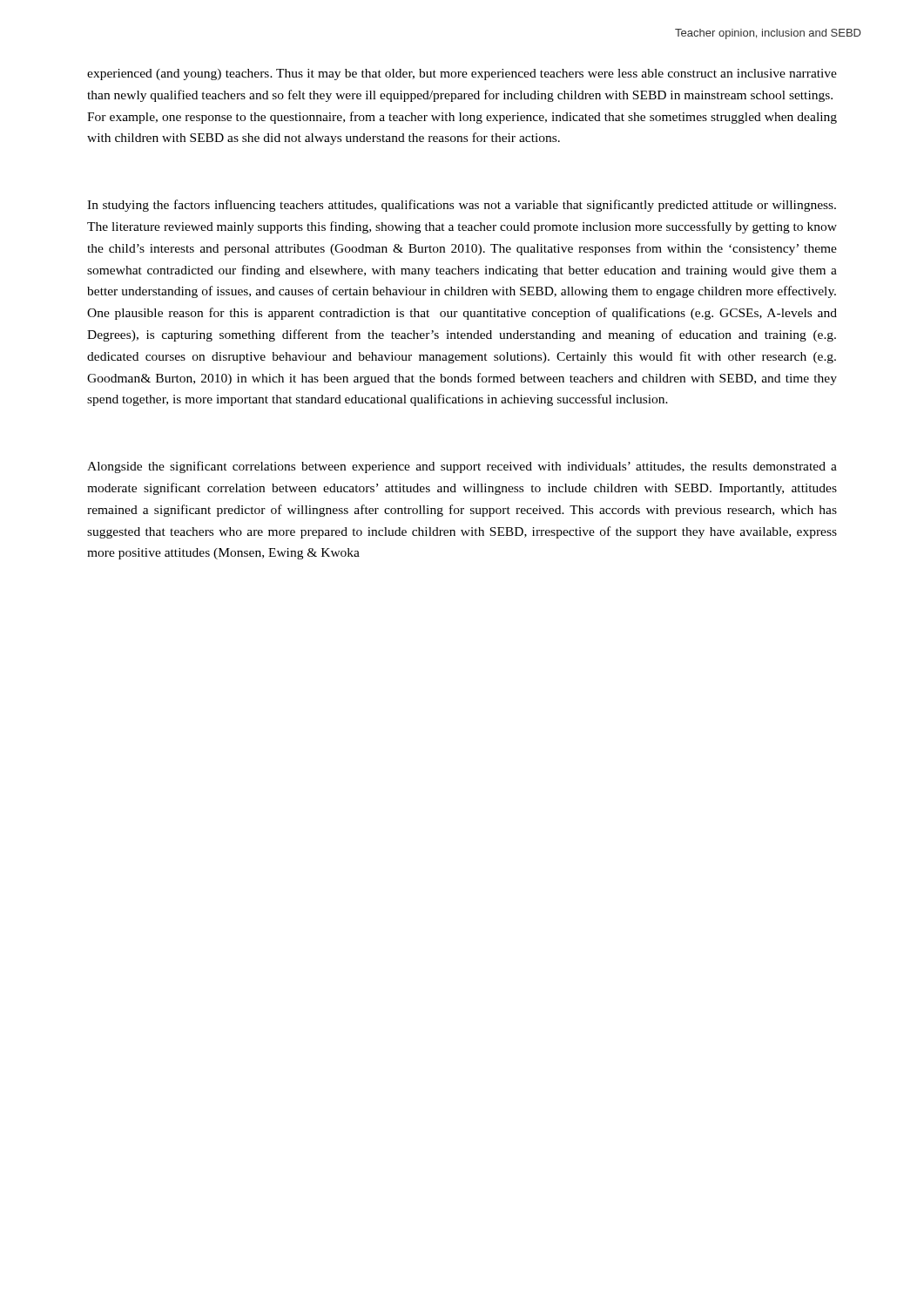Where is the passage that starts "Alongside the significant correlations"?
This screenshot has height=1307, width=924.
click(462, 509)
